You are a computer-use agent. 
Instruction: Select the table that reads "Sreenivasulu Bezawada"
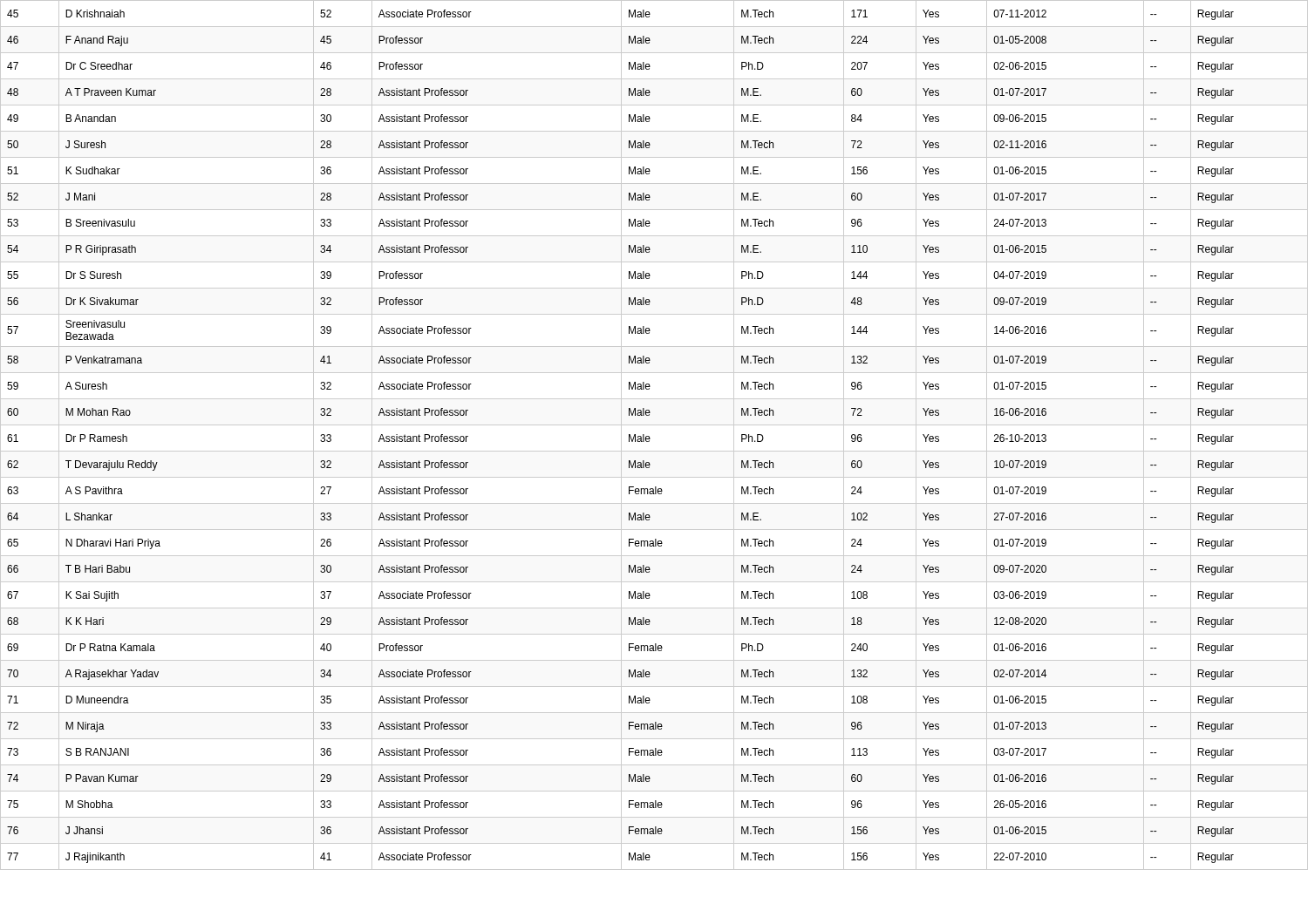point(654,435)
